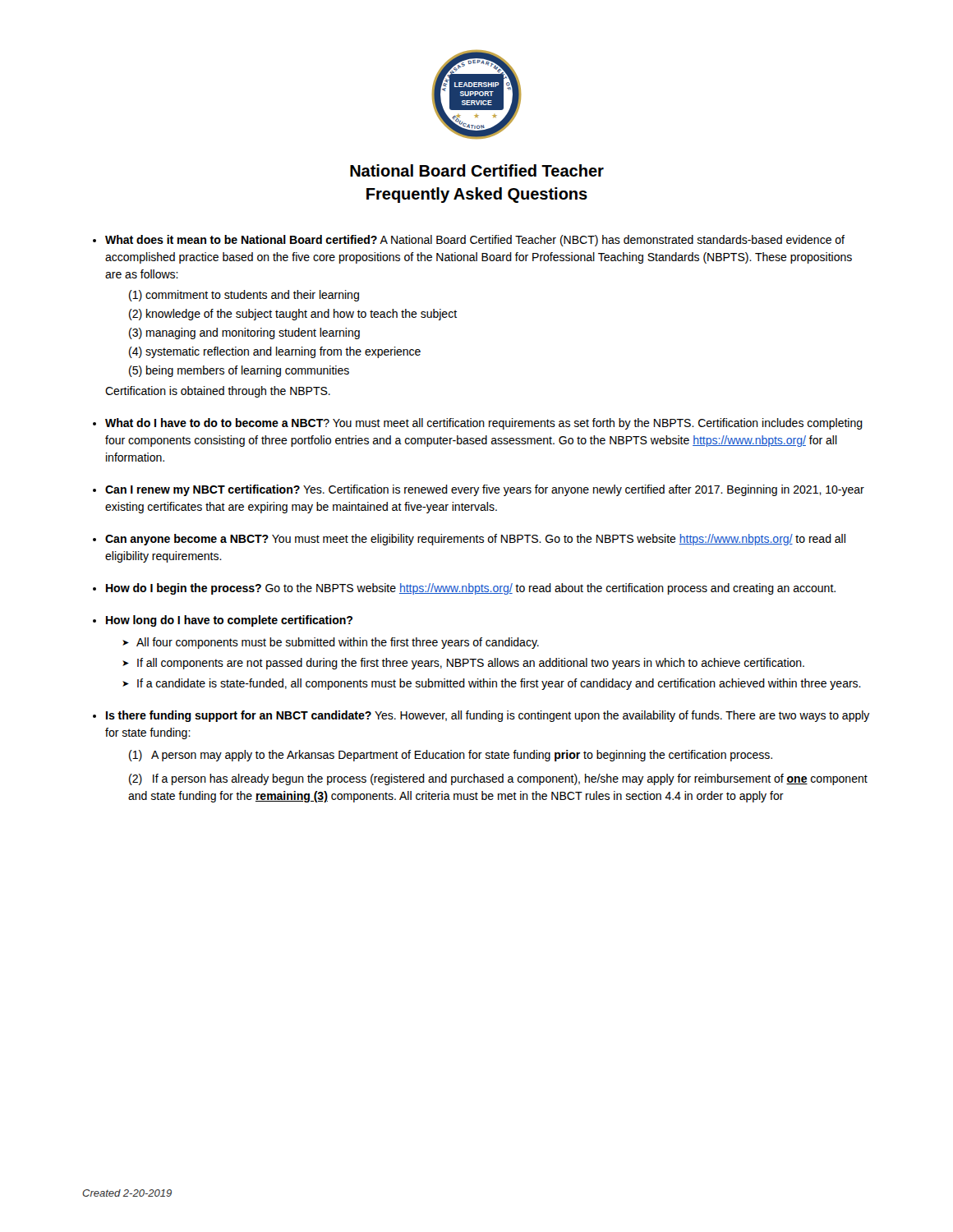953x1232 pixels.
Task: Point to the block beginning "Can anyone become a NBCT? You"
Action: [476, 547]
